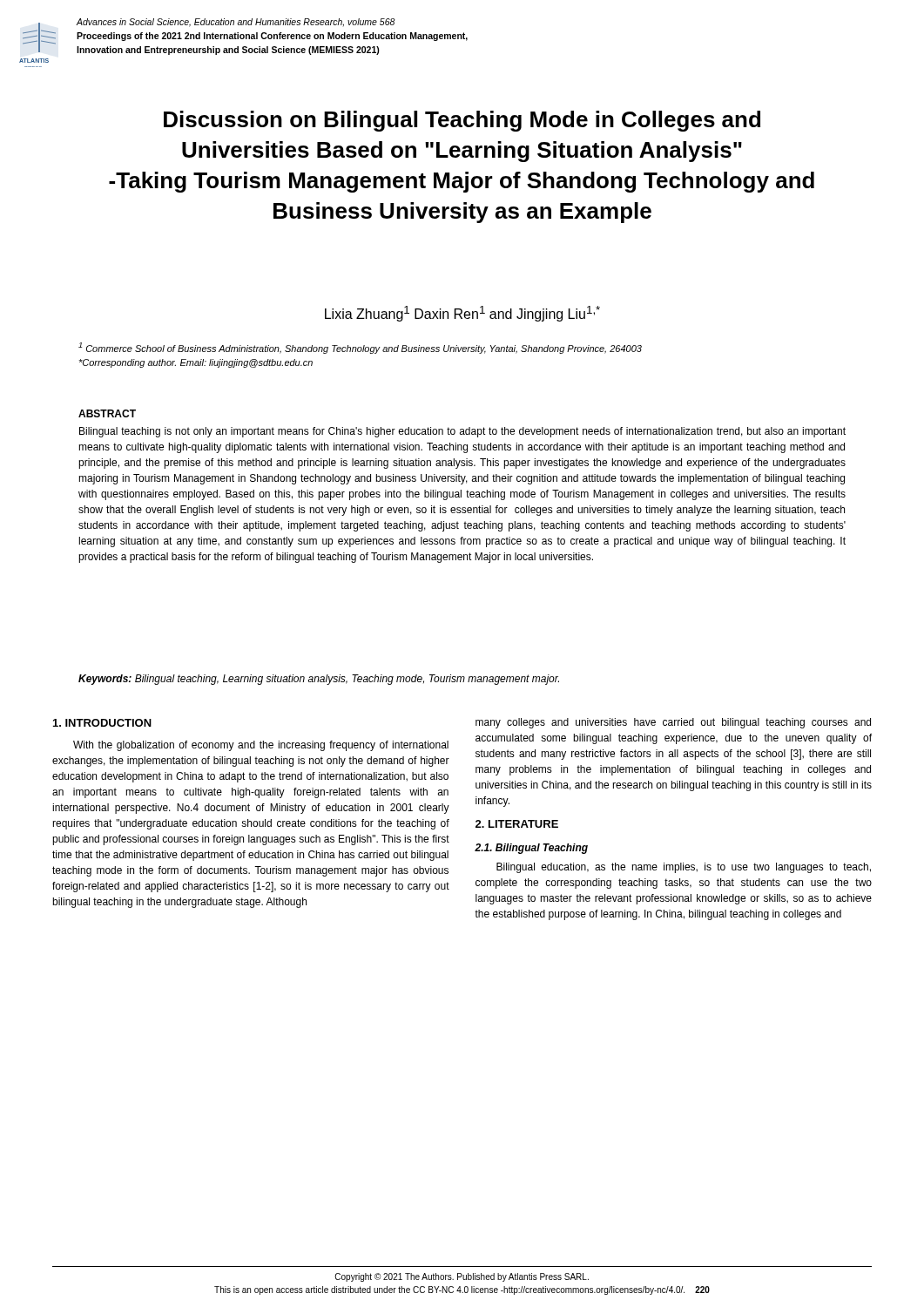Viewport: 924px width, 1307px height.
Task: Select the title that reads "Discussion on Bilingual Teaching Mode in Colleges"
Action: (462, 166)
